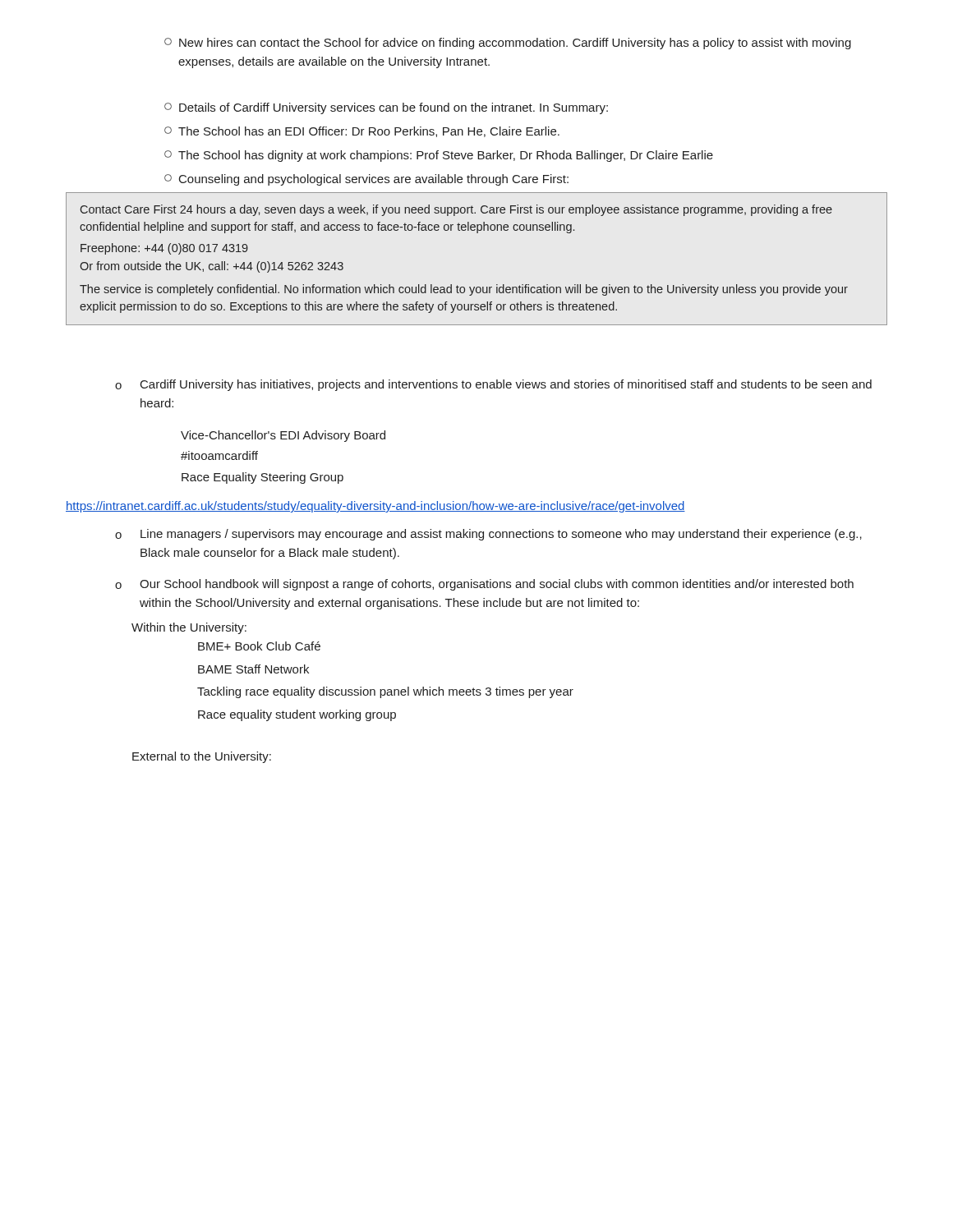Locate the text block that says "External to the"
953x1232 pixels.
[x=202, y=756]
